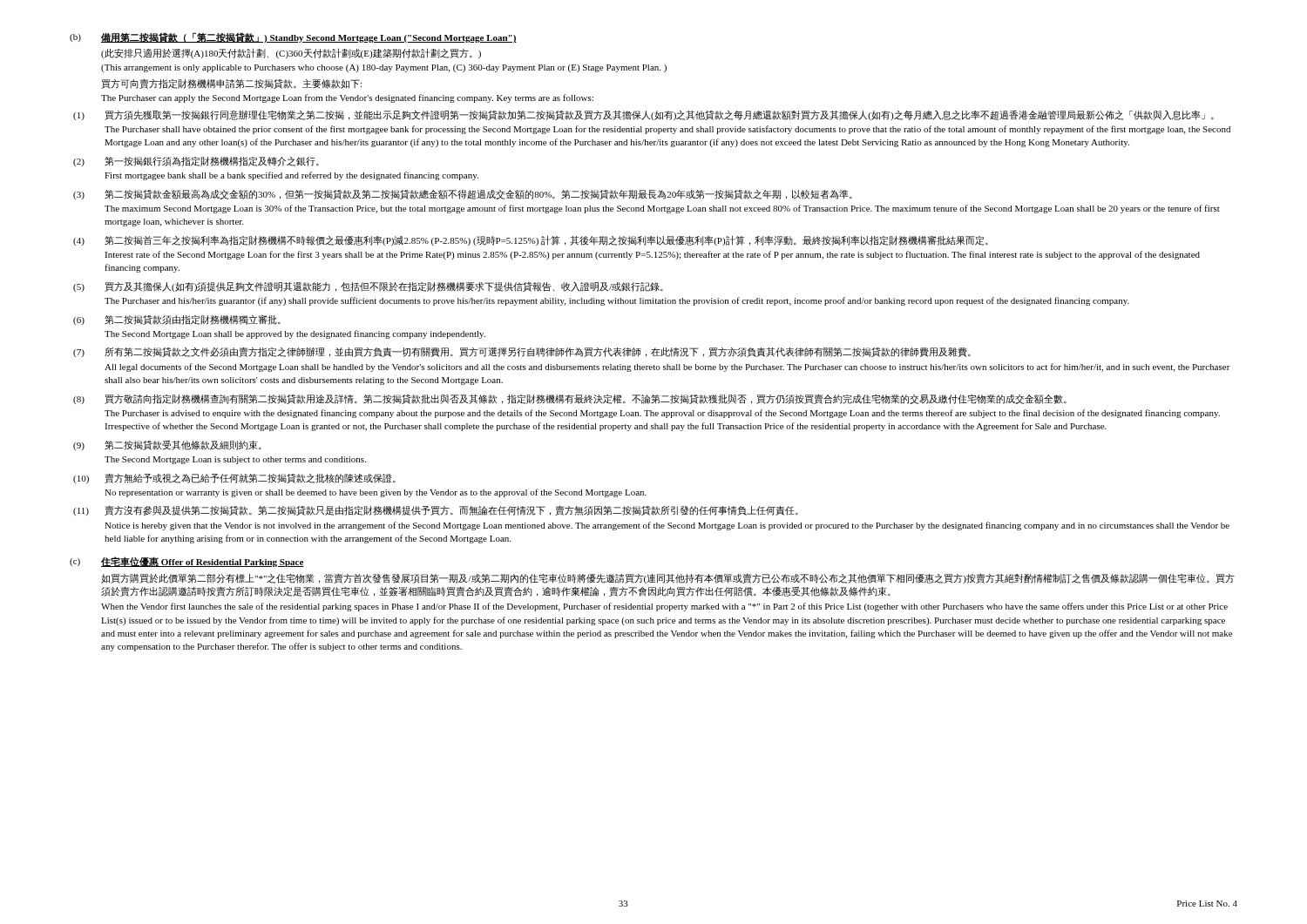
Task: Find the block on this page that starts "(5) 買方及其擔保人(如有)須提供足夠文件證明其還款能力，包括但不限於在指定財務機構要求下提供信貸報告、收入證明及/或銀行記錄。 The Purchaser"
Action: click(x=600, y=295)
